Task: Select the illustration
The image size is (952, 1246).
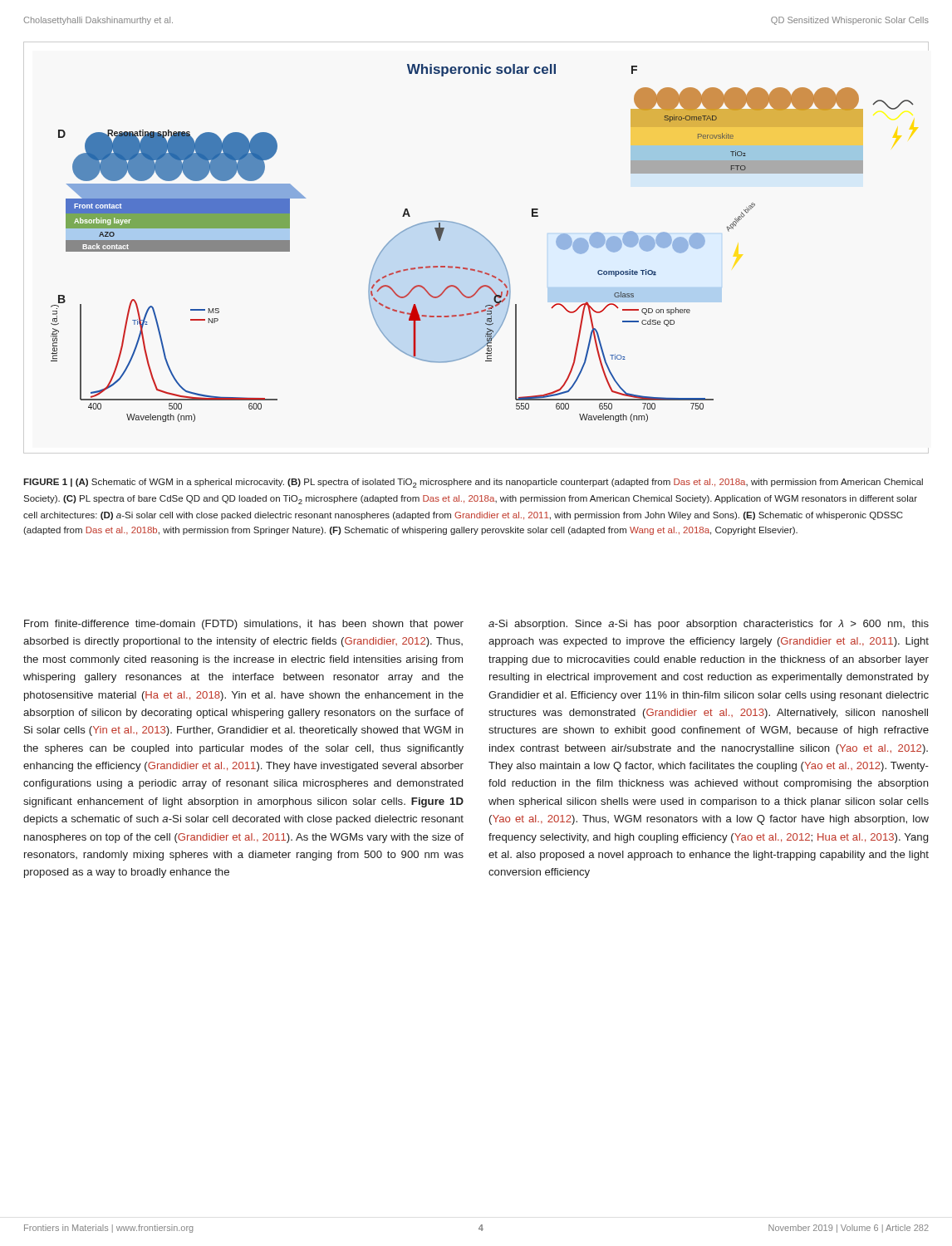Action: 476,248
